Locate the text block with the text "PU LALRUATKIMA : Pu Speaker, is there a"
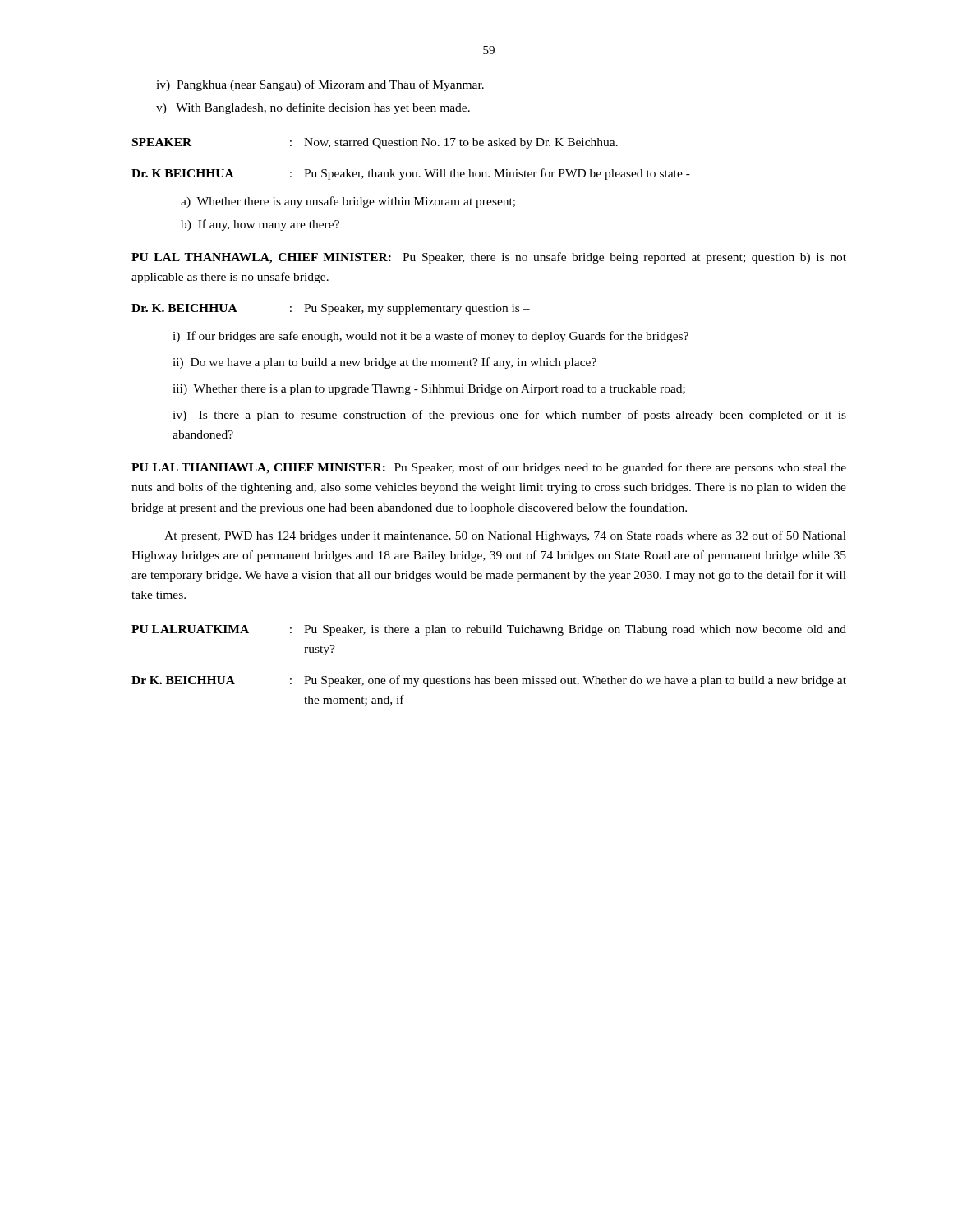 (489, 639)
